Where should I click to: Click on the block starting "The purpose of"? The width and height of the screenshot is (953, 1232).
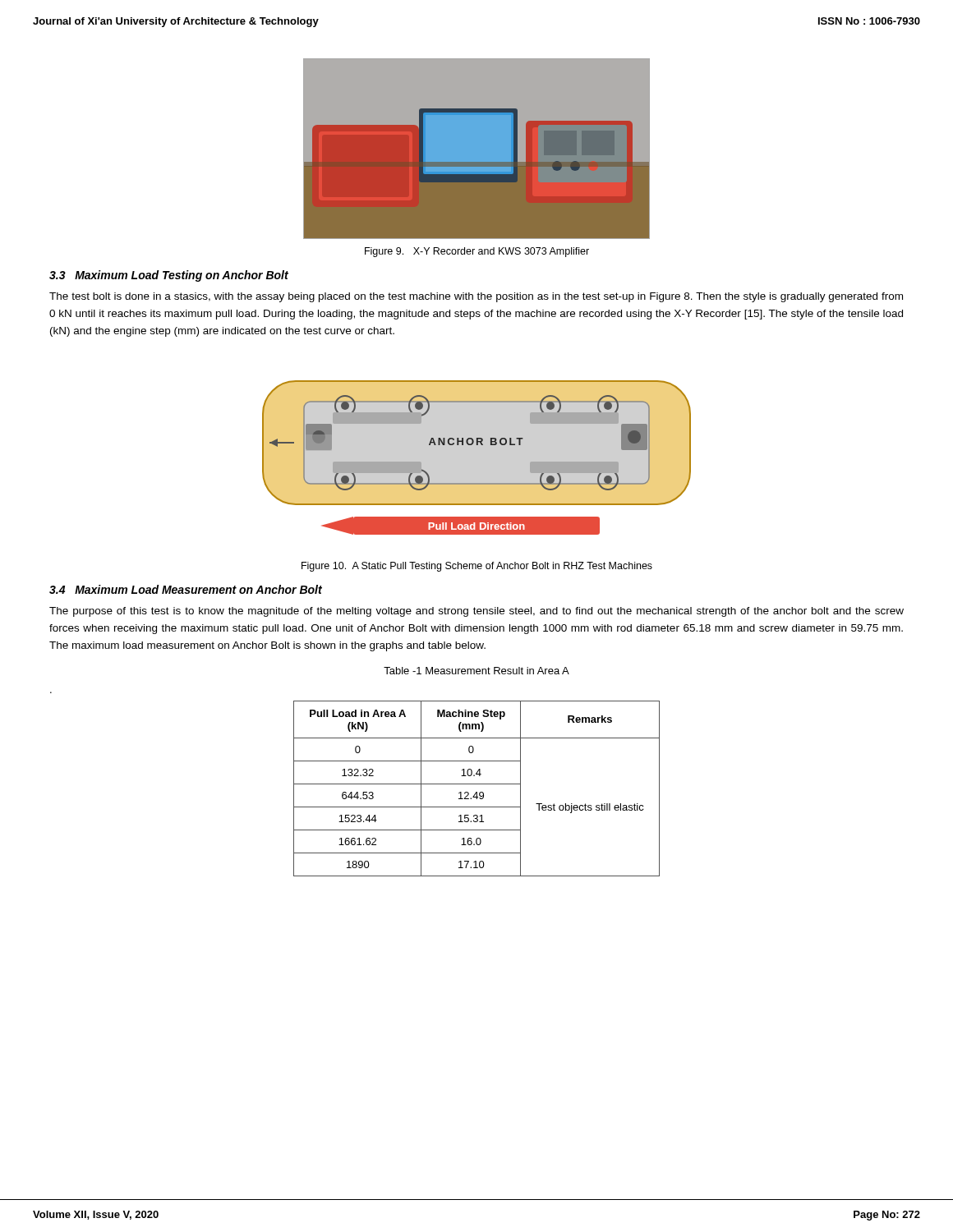(476, 628)
